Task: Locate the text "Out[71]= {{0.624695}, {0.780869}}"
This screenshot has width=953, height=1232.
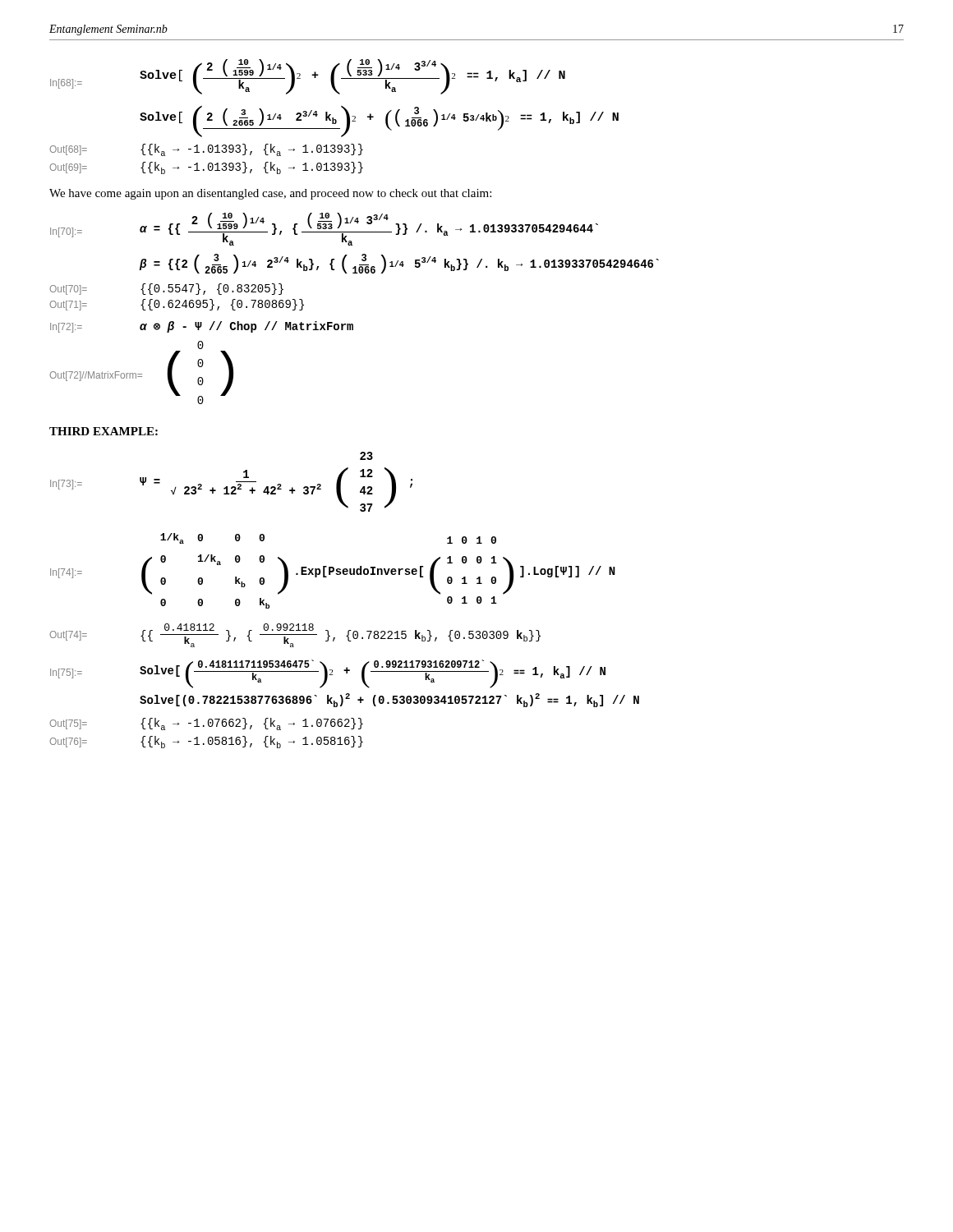Action: tap(177, 304)
